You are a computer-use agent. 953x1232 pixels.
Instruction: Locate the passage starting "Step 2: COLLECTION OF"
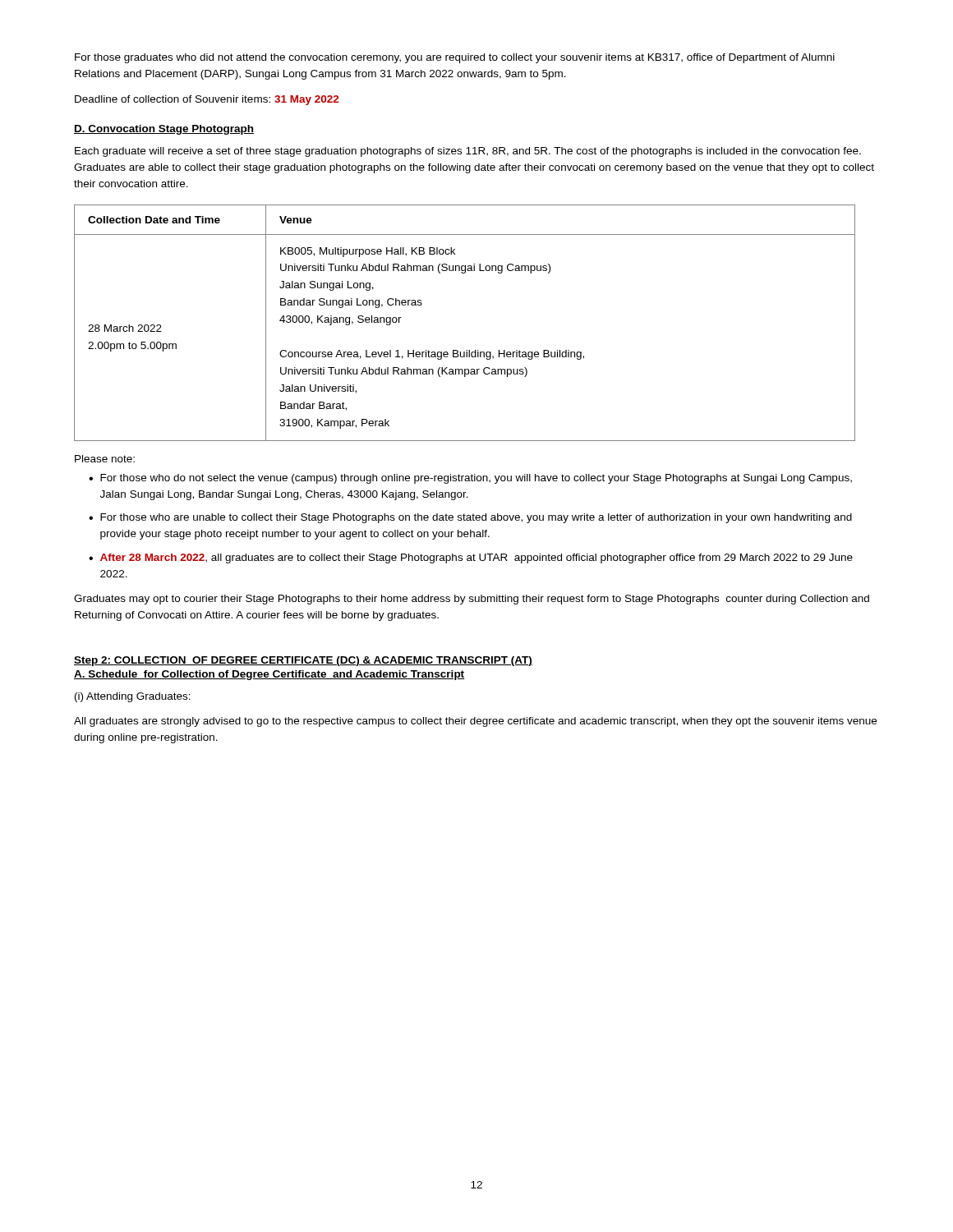point(303,660)
